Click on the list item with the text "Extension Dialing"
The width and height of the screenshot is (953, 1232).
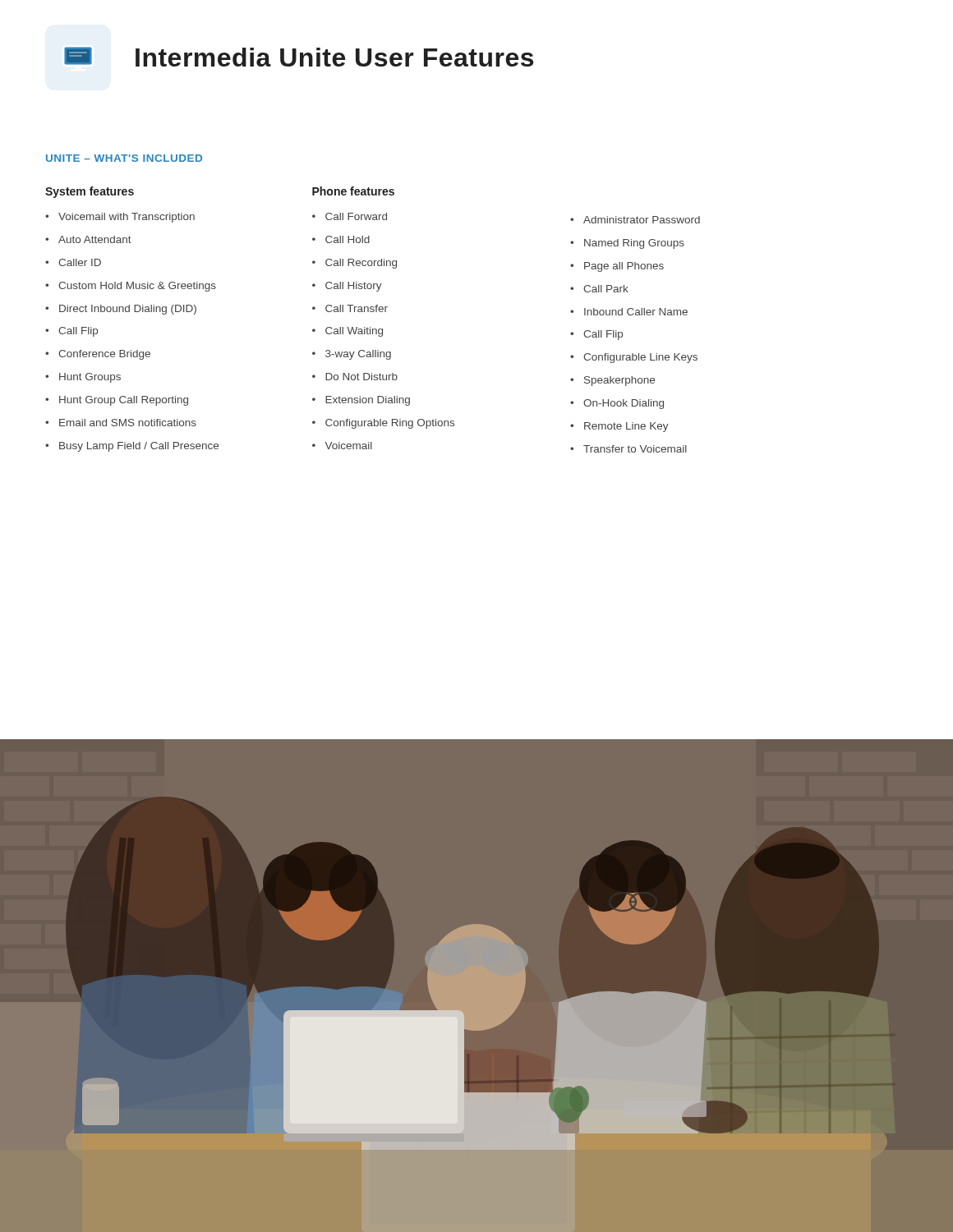(x=368, y=400)
